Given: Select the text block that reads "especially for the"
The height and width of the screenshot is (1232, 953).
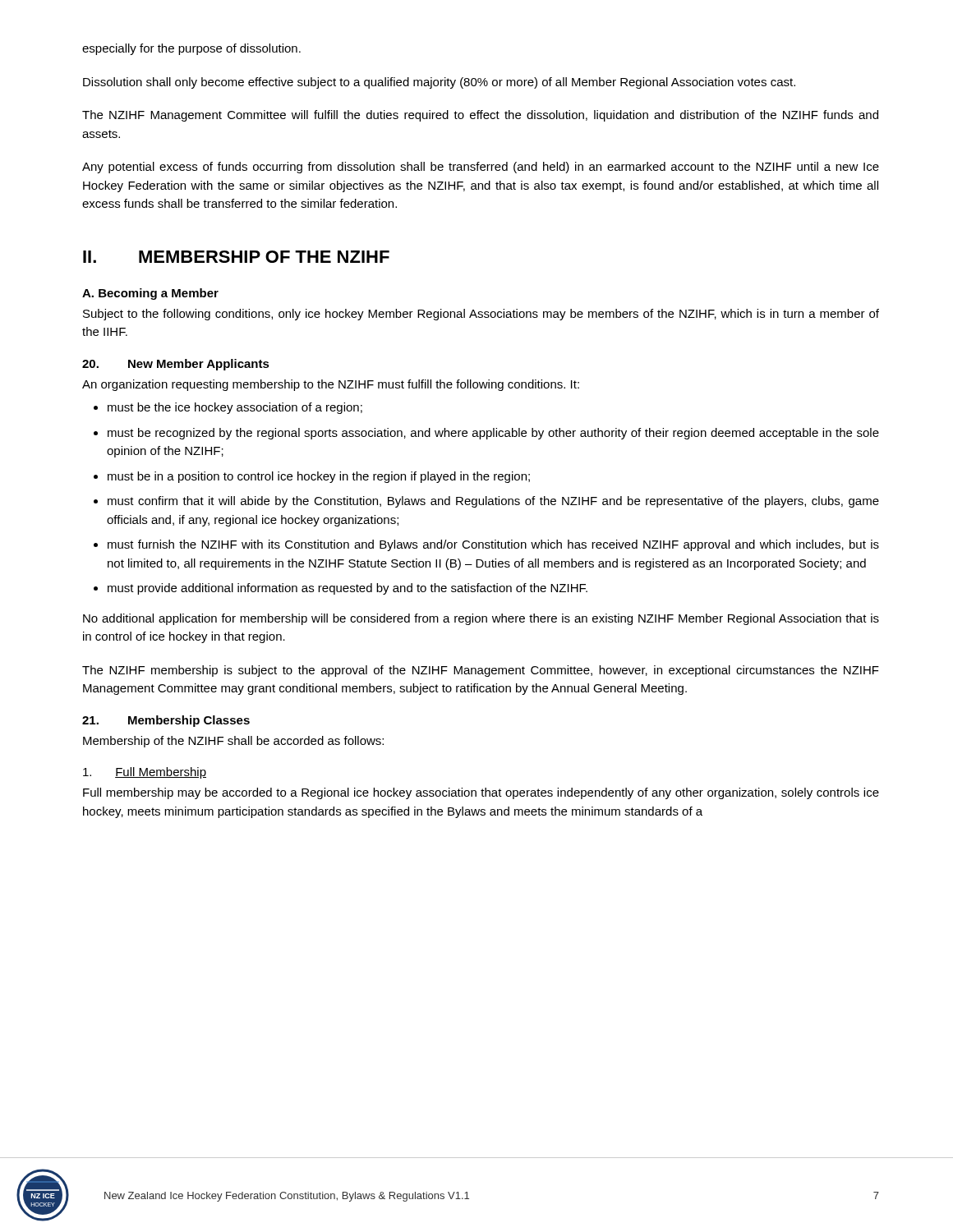Looking at the screenshot, I should [x=192, y=48].
